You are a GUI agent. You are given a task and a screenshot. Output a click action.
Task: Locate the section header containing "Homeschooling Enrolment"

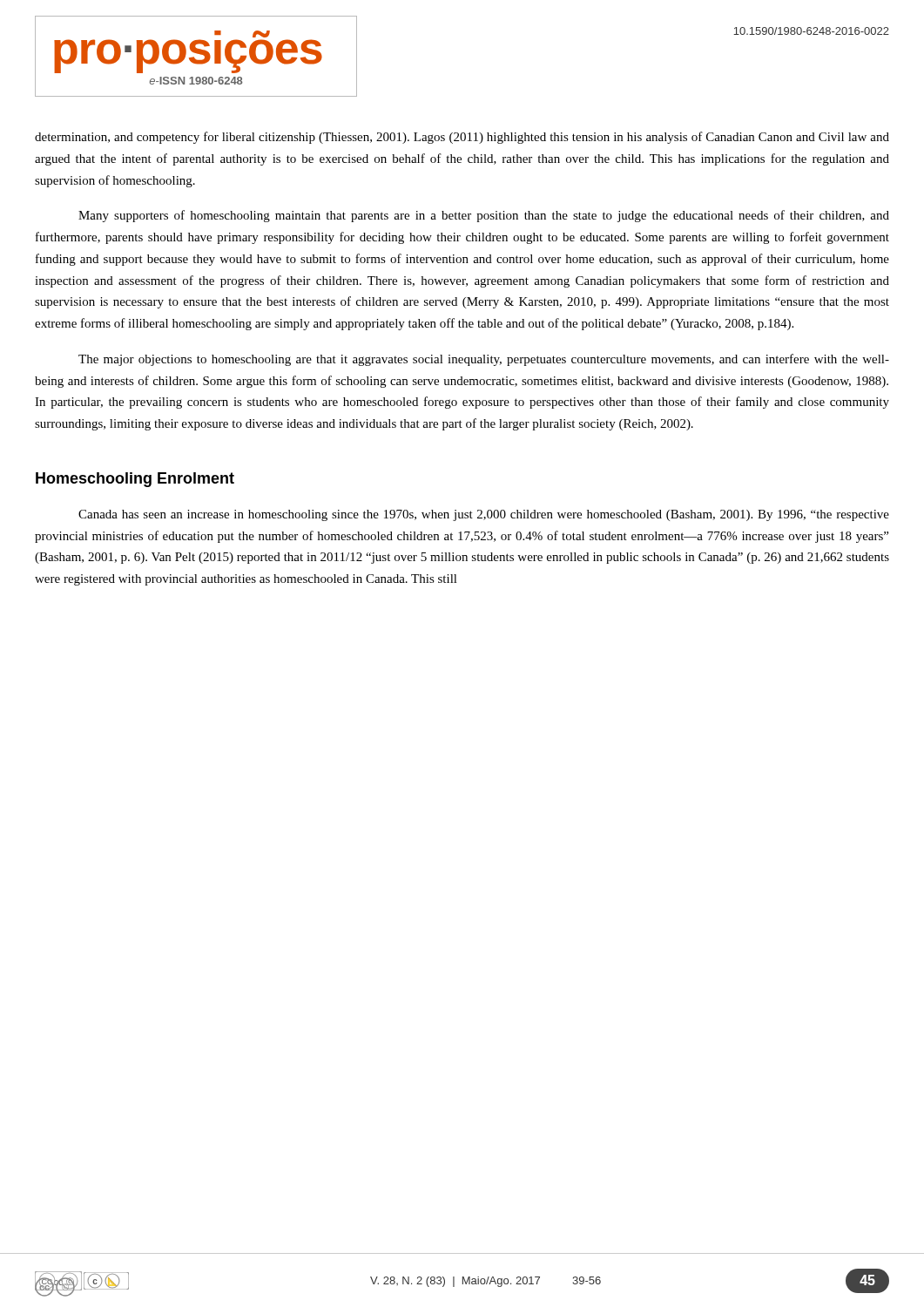pyautogui.click(x=135, y=480)
